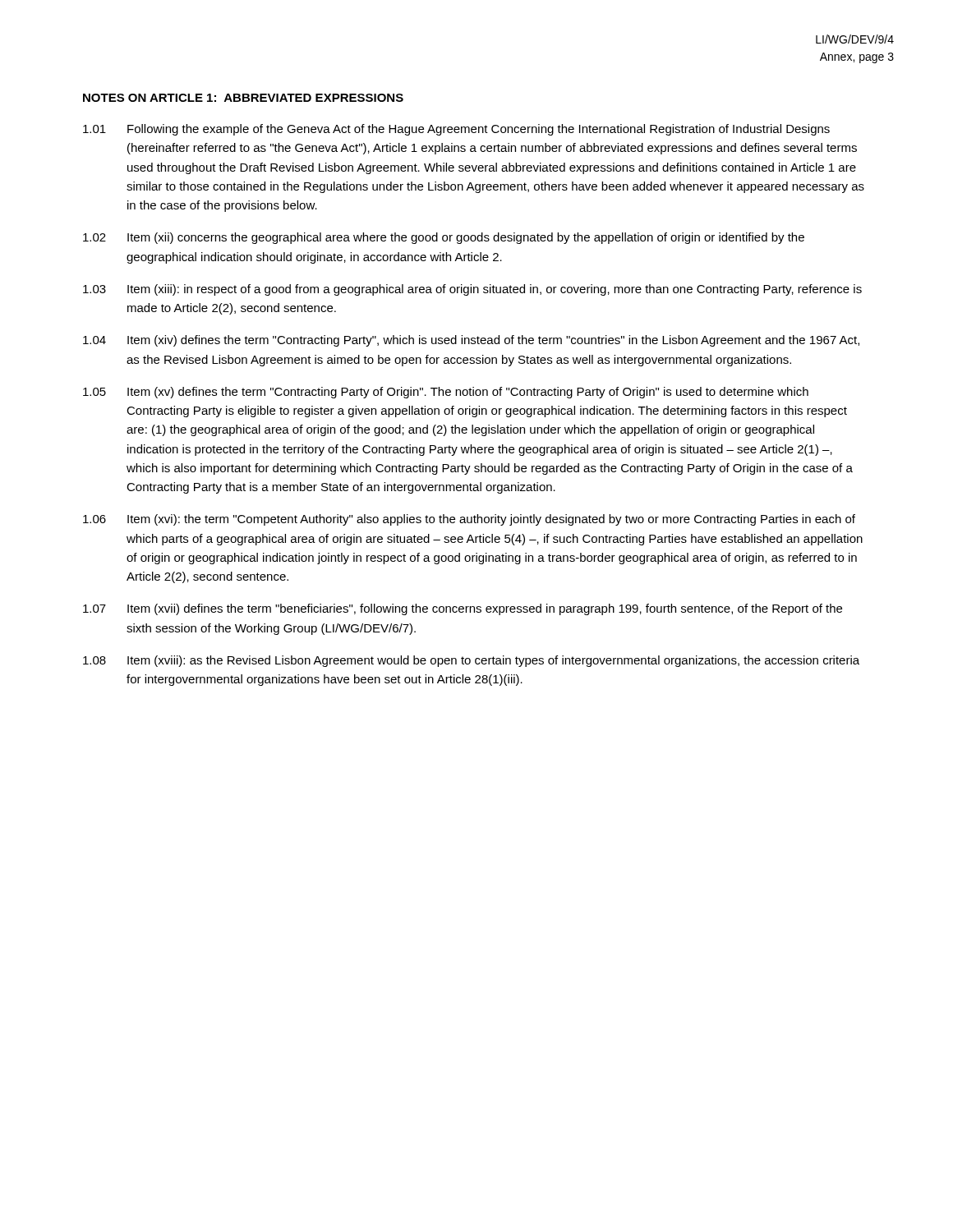Find the text block that says "05Item (xv) defines"
The height and width of the screenshot is (1232, 953).
(475, 439)
